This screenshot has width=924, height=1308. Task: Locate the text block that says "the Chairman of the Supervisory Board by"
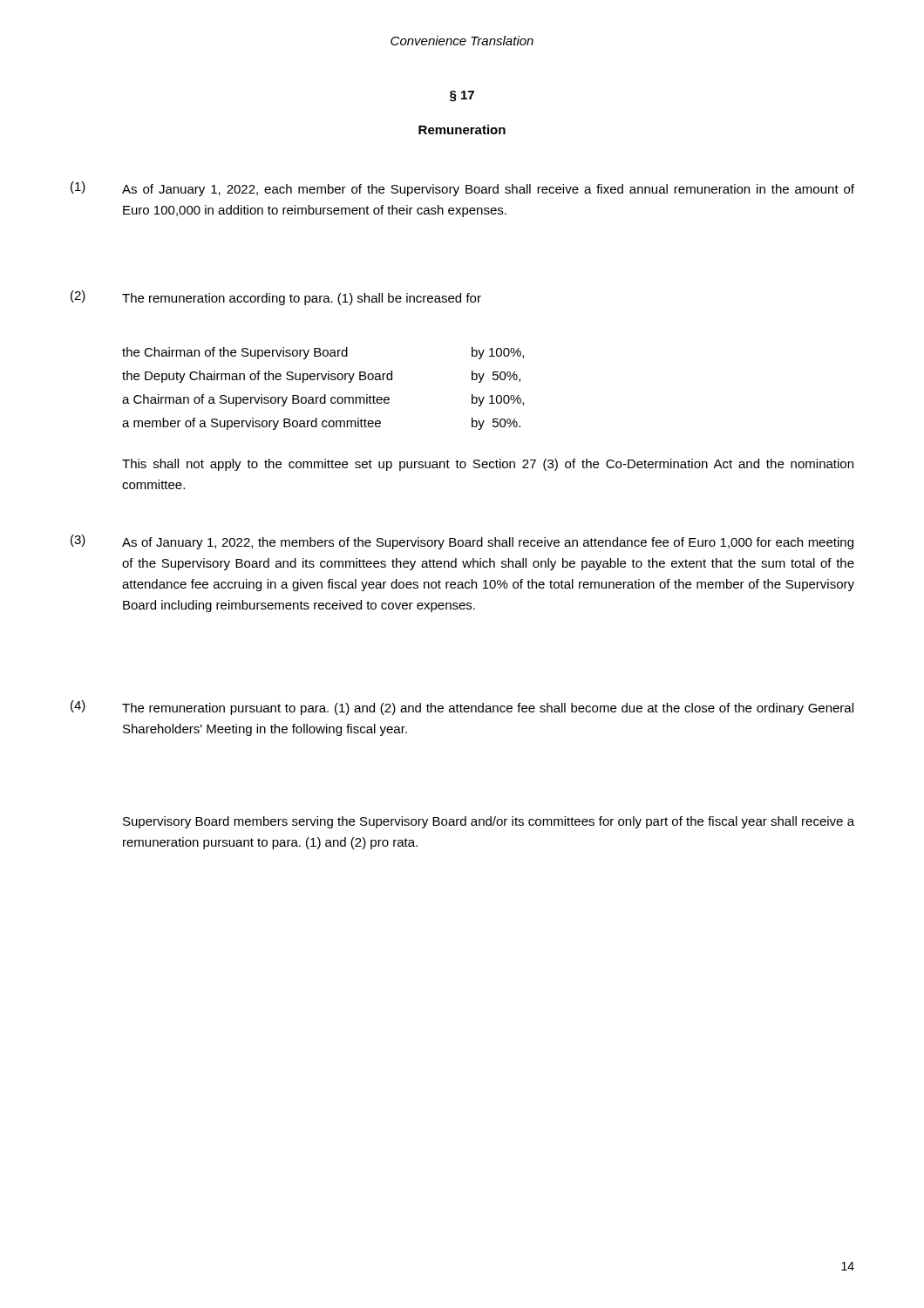click(x=488, y=387)
